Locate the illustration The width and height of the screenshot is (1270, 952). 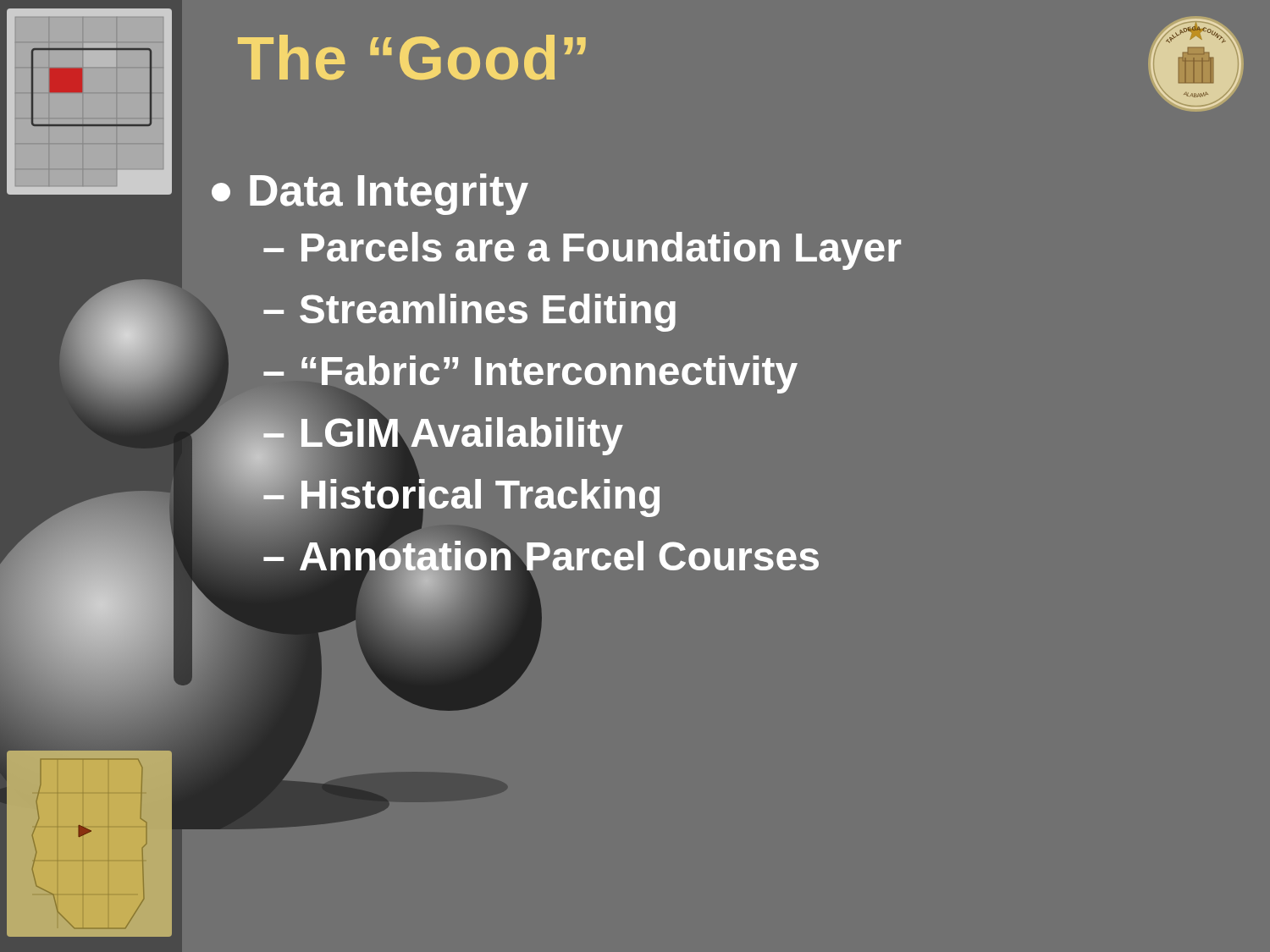click(347, 512)
